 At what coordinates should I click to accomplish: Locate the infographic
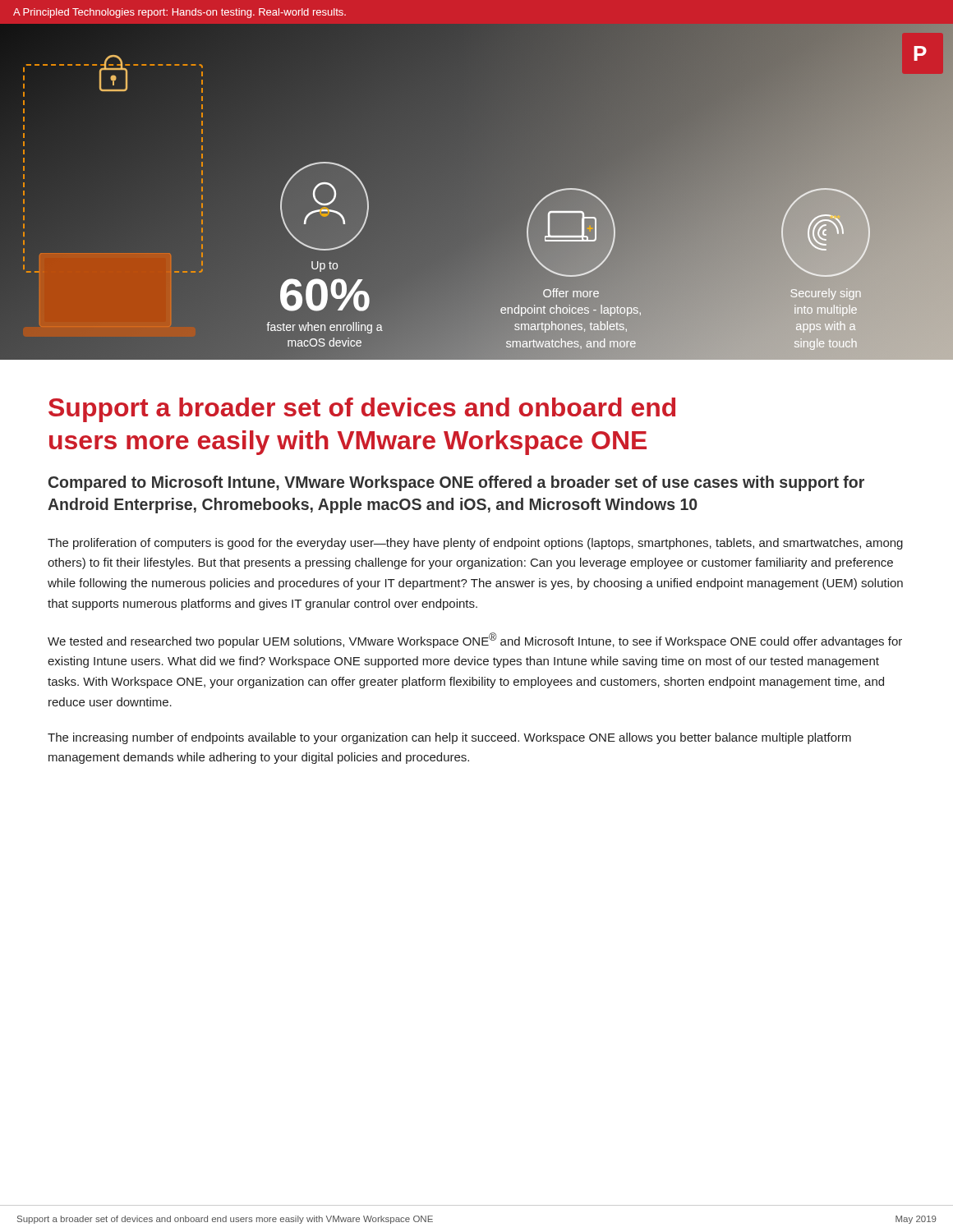[x=476, y=191]
